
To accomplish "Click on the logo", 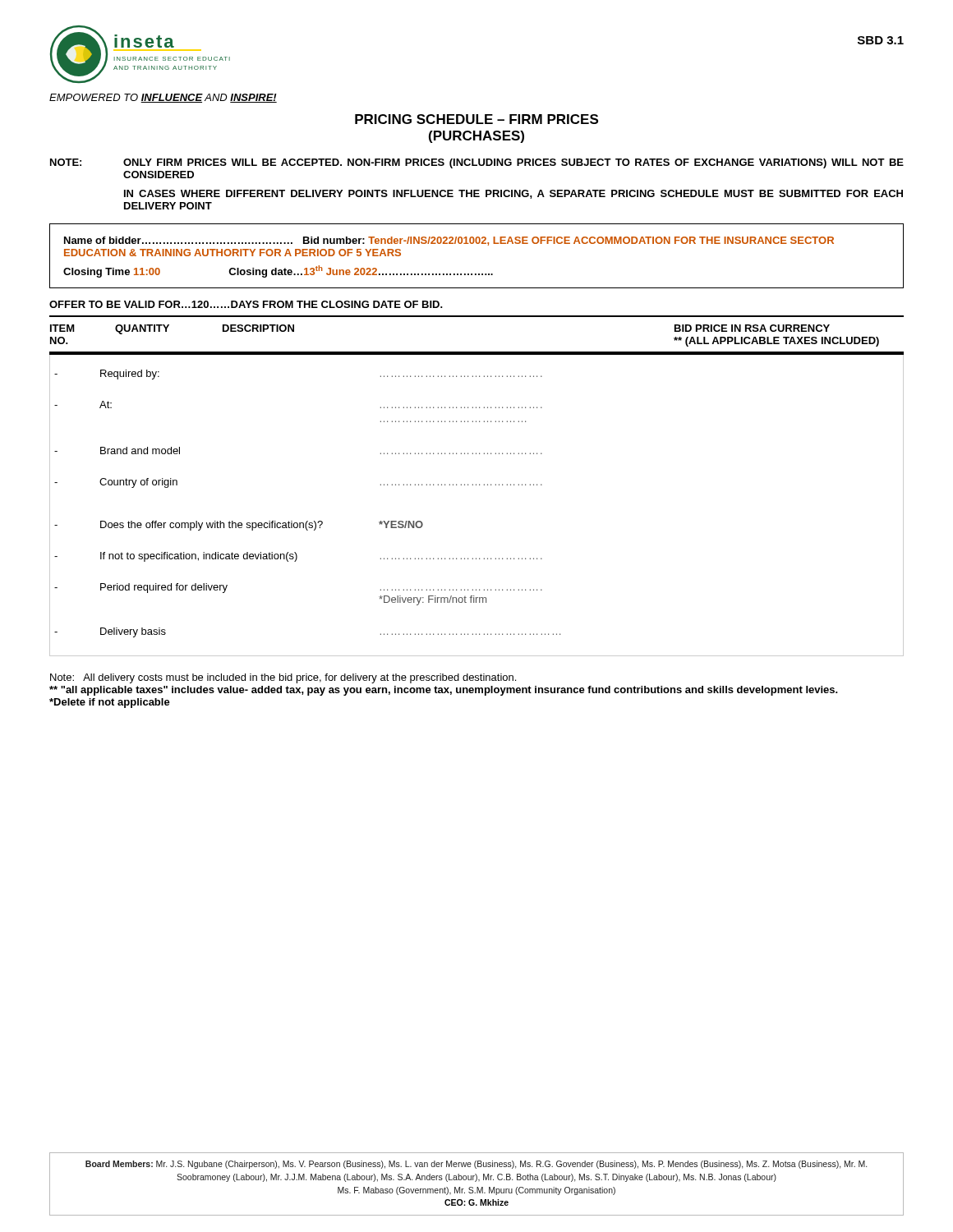I will pos(140,55).
